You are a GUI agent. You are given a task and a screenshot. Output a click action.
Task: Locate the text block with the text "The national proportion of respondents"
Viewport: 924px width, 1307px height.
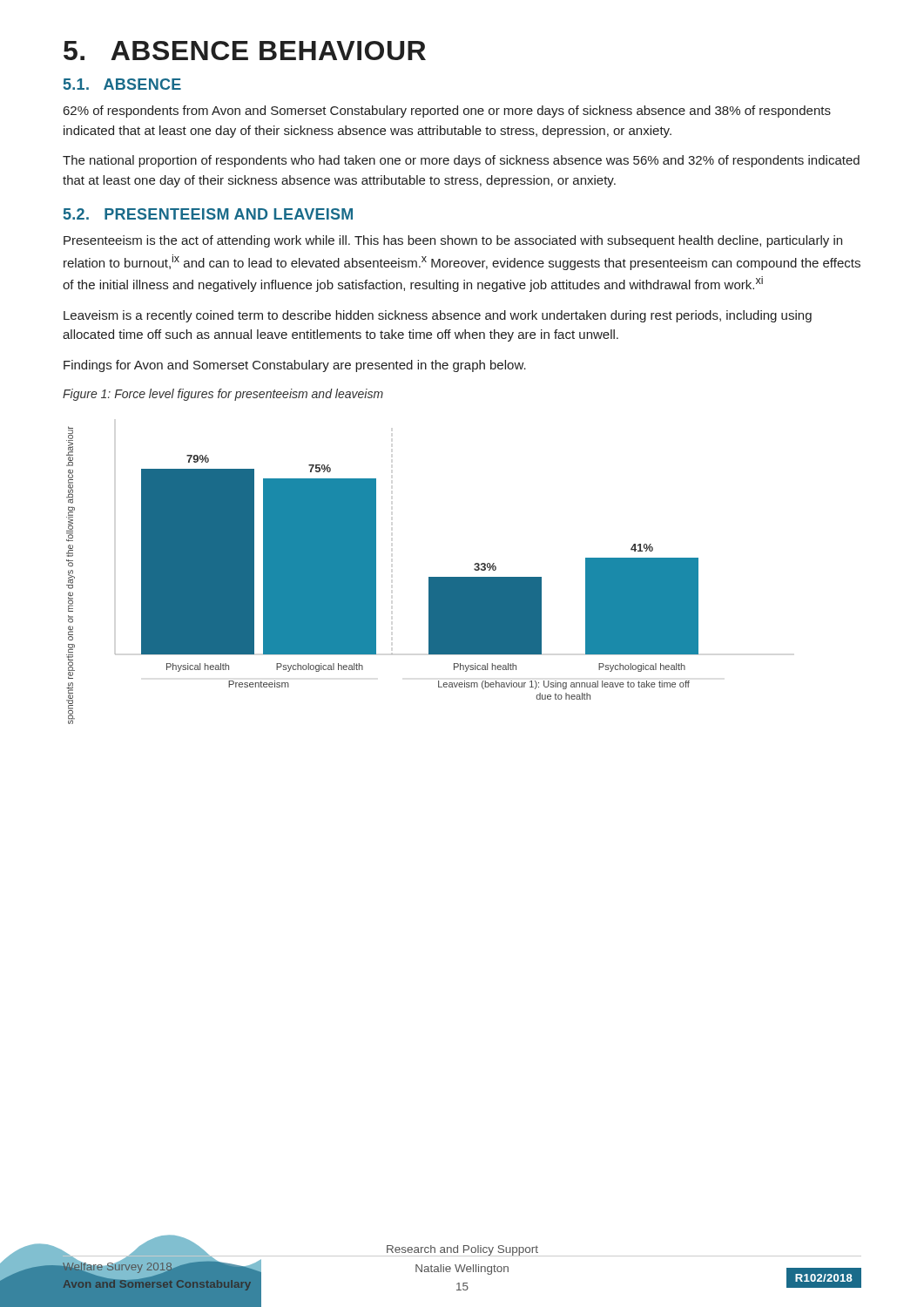(x=462, y=170)
